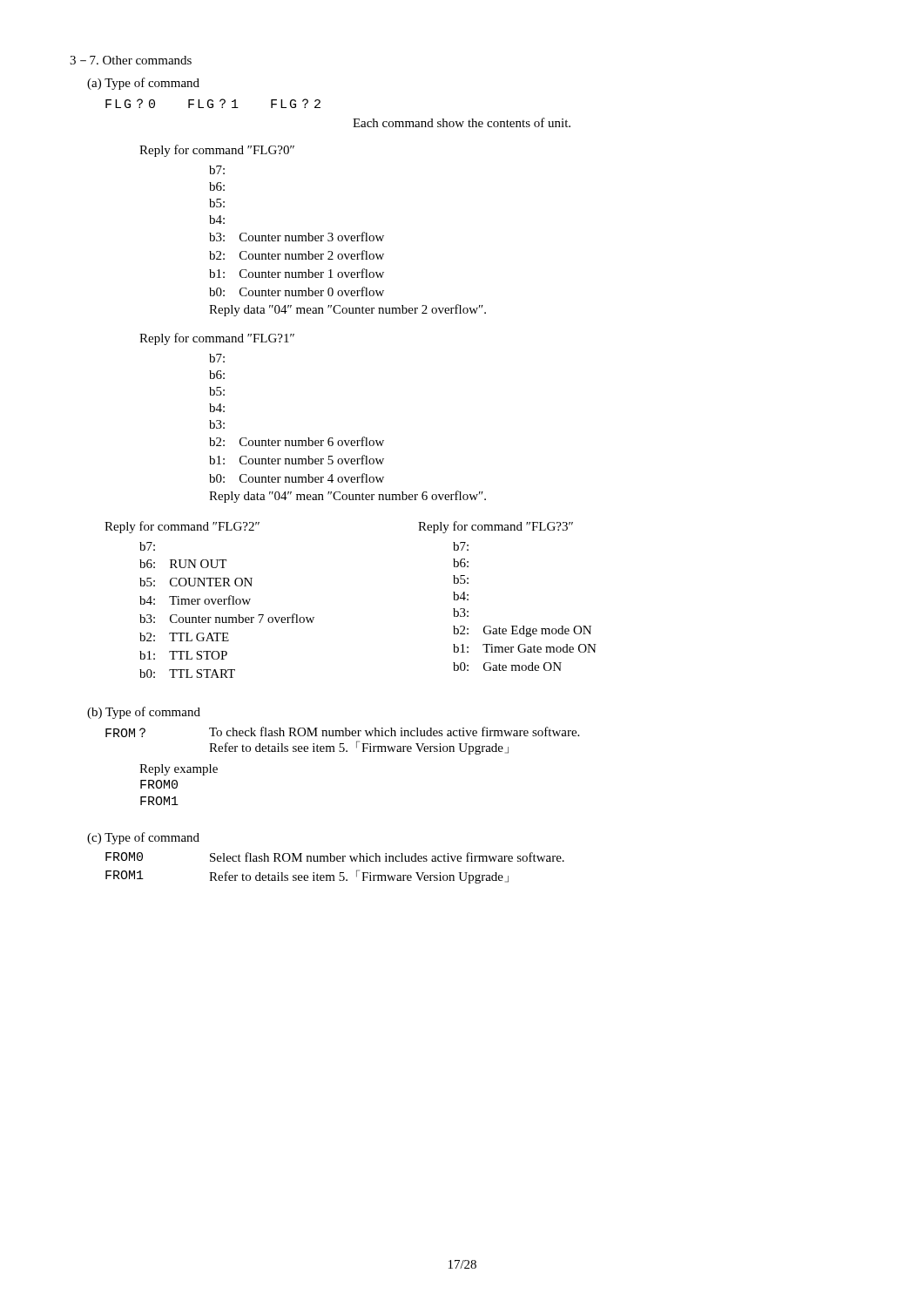
Task: Locate the block of text that opens with "b1: Timer Gate mode"
Action: [525, 648]
